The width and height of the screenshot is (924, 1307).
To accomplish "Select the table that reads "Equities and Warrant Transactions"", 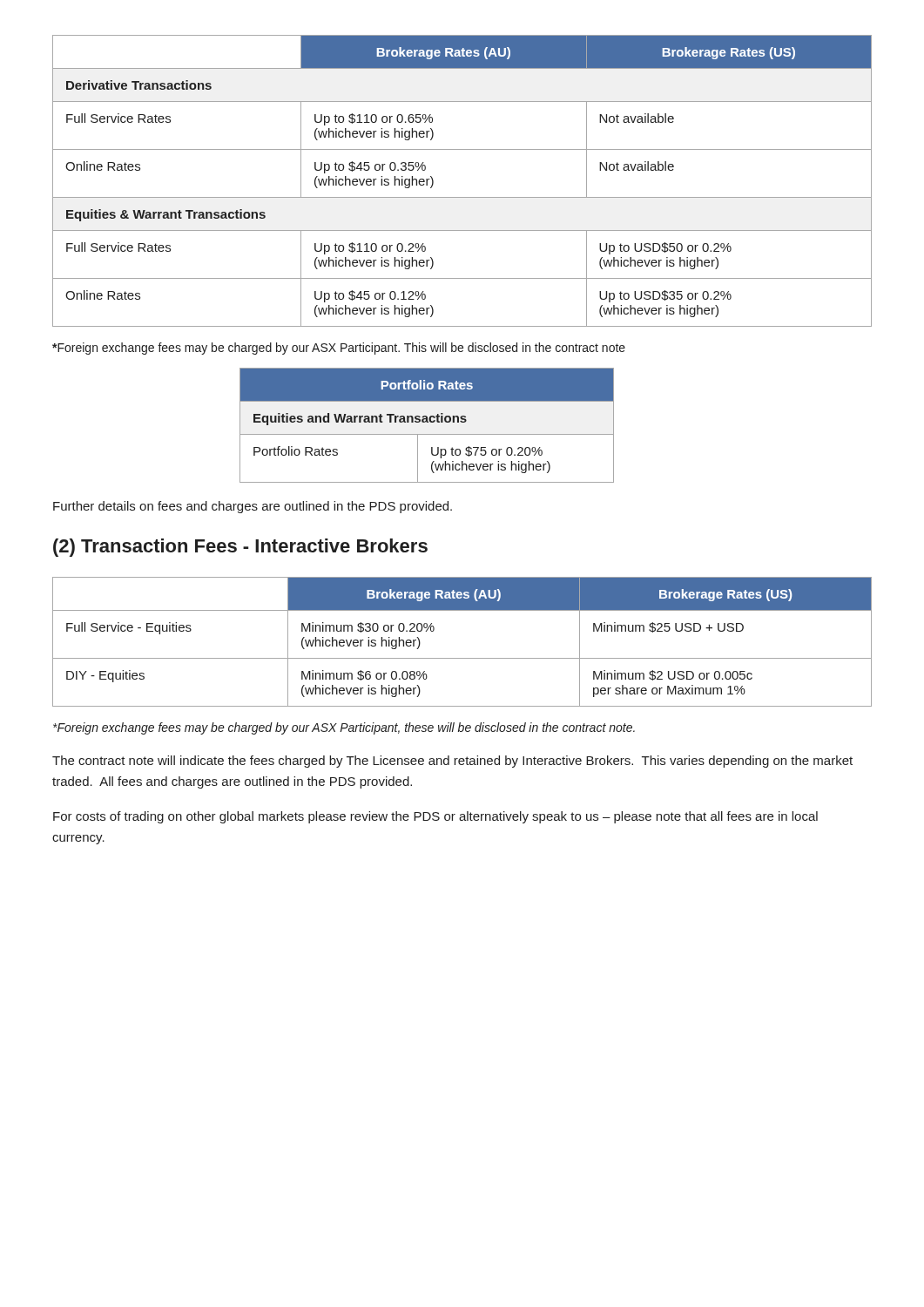I will click(x=427, y=425).
